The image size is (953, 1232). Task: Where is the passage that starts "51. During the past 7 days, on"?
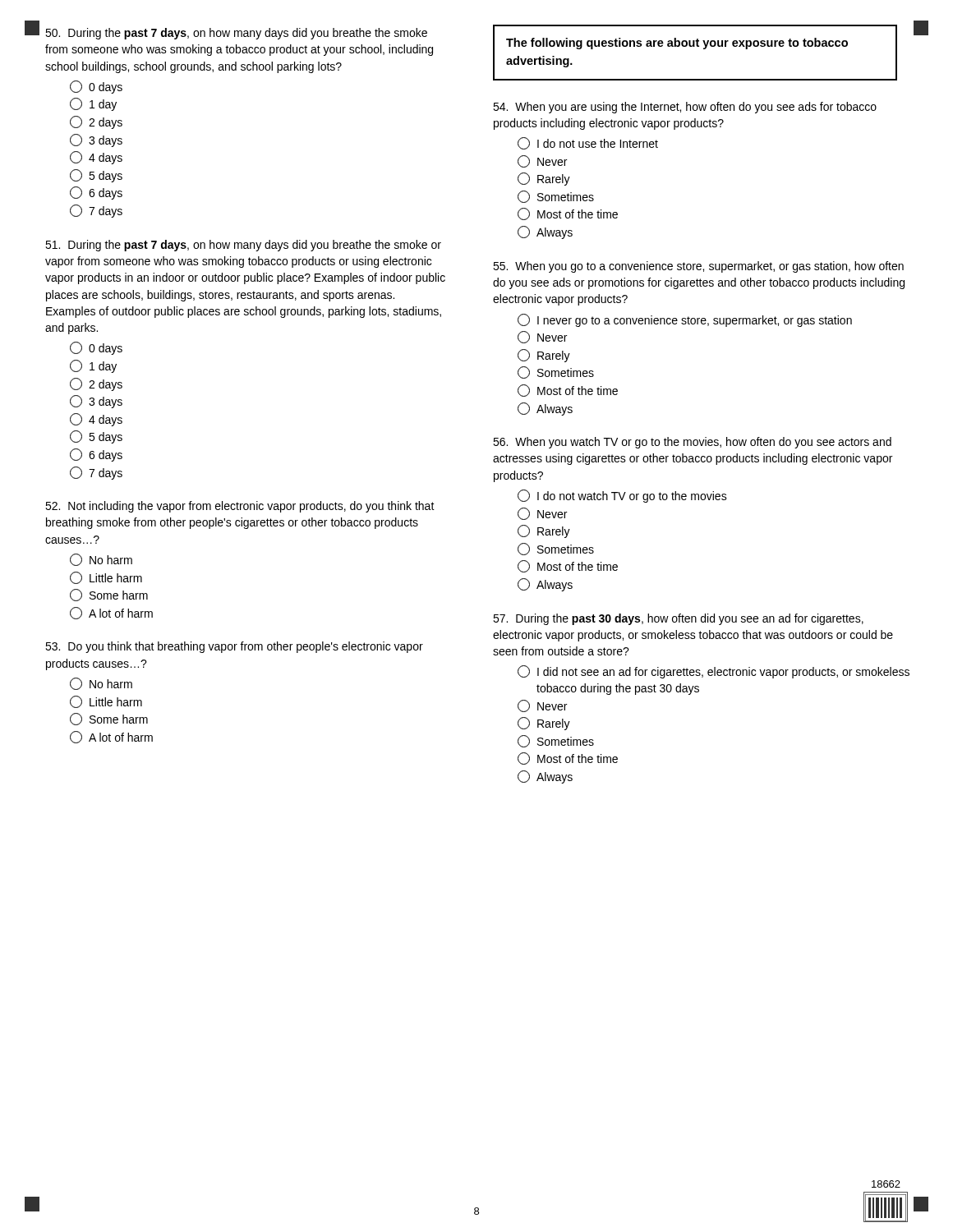[x=243, y=246]
